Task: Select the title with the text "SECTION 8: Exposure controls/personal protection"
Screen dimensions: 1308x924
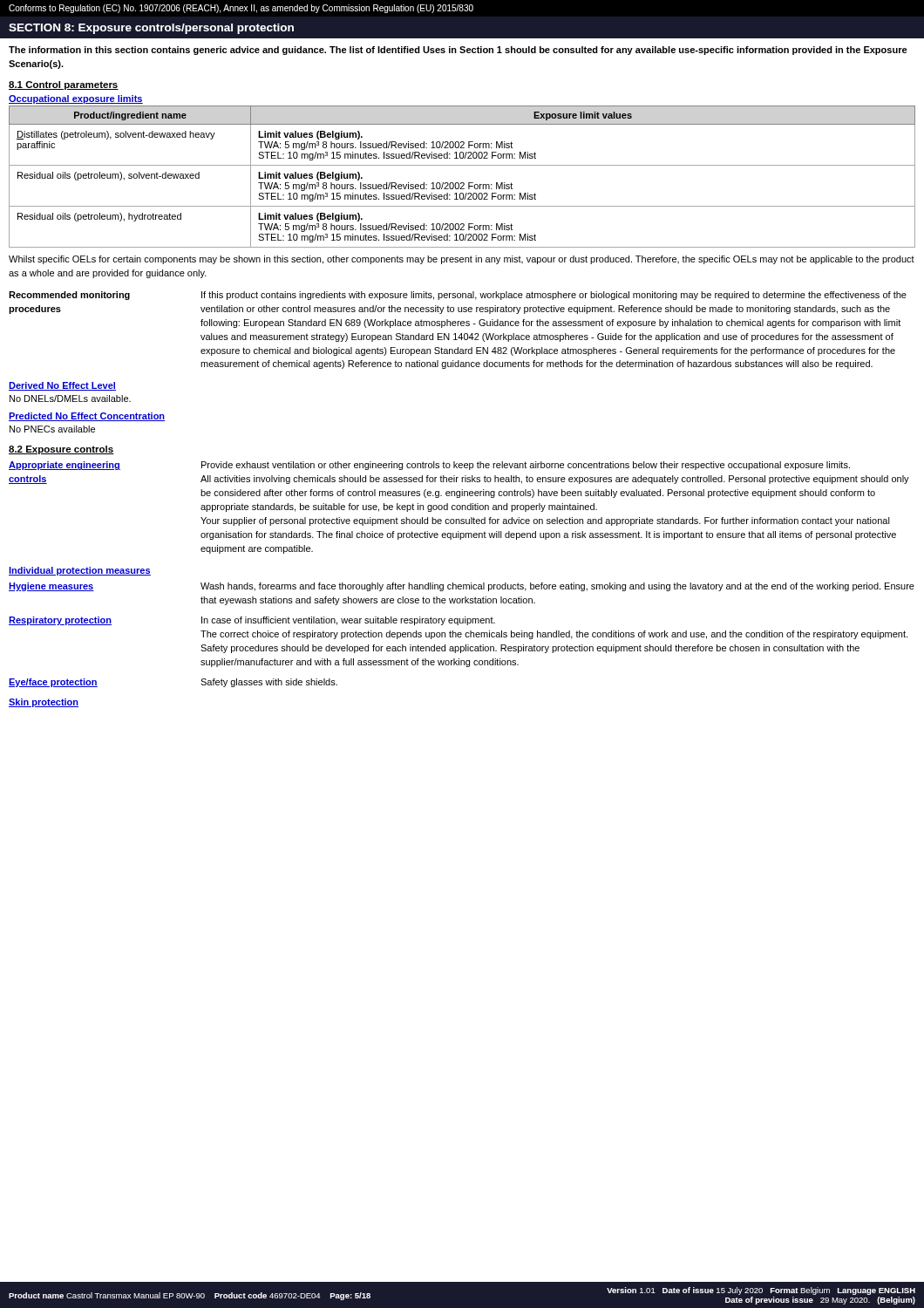Action: coord(152,27)
